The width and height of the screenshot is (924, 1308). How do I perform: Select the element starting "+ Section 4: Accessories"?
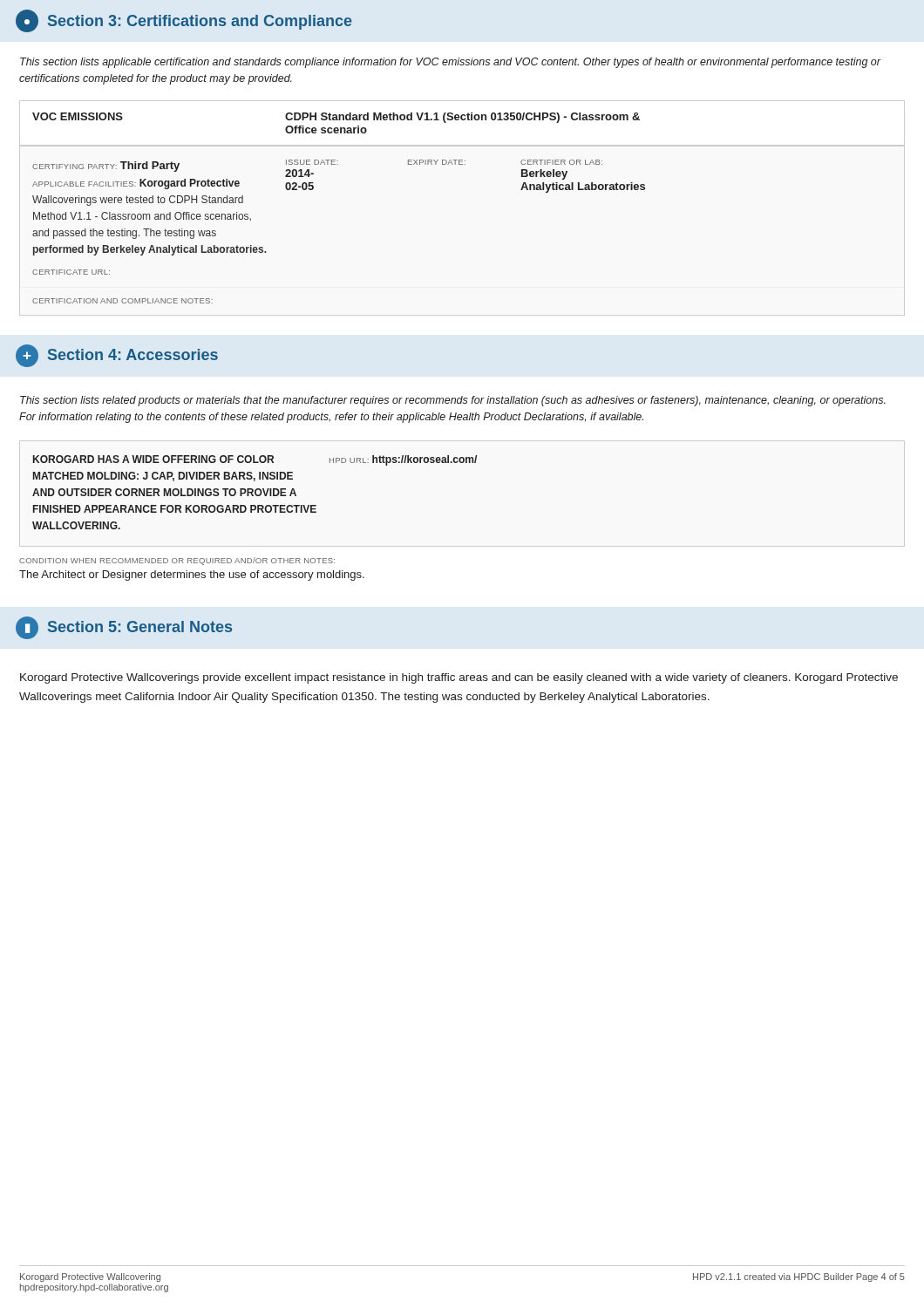tap(117, 356)
